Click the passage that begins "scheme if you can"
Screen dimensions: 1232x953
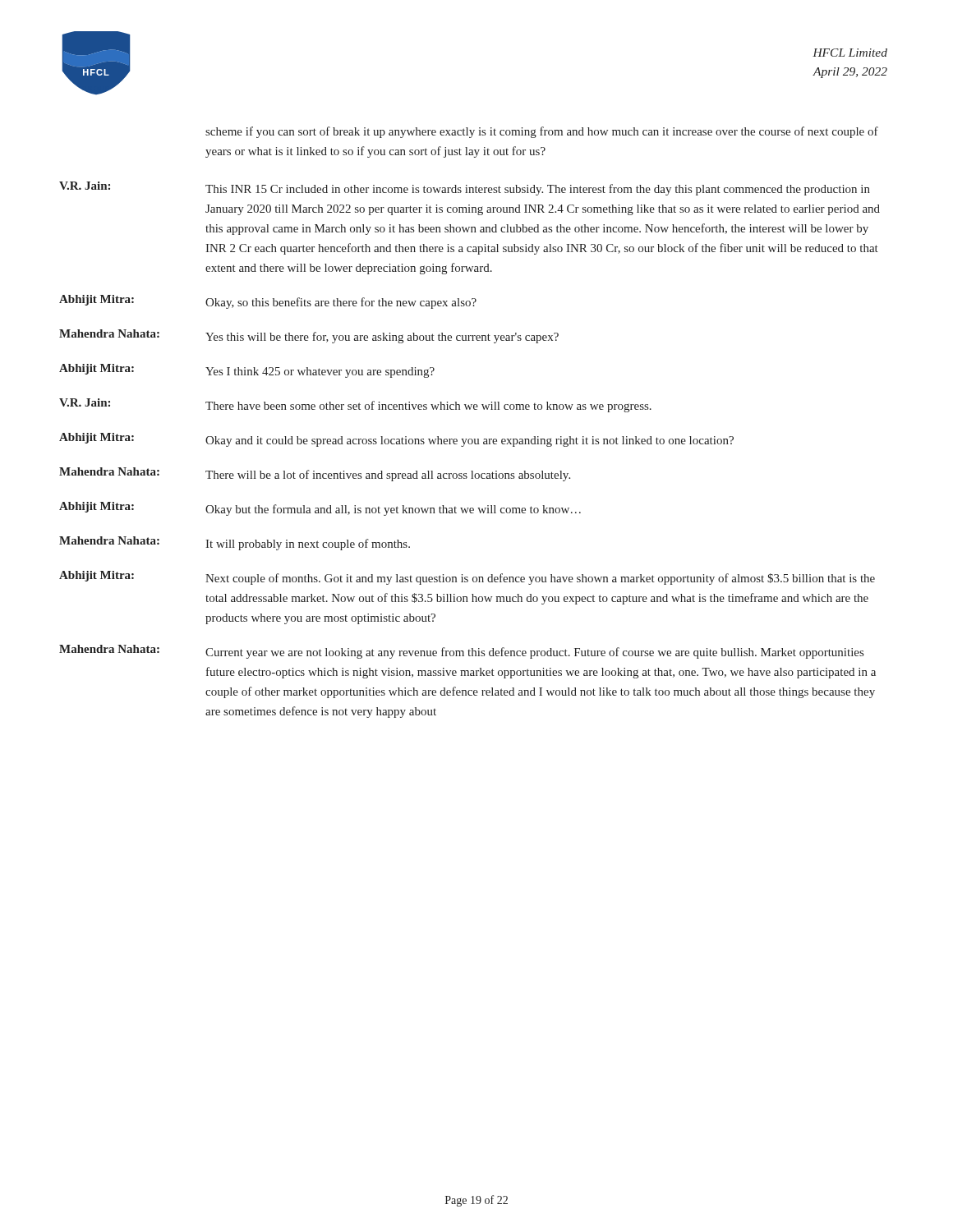[542, 141]
